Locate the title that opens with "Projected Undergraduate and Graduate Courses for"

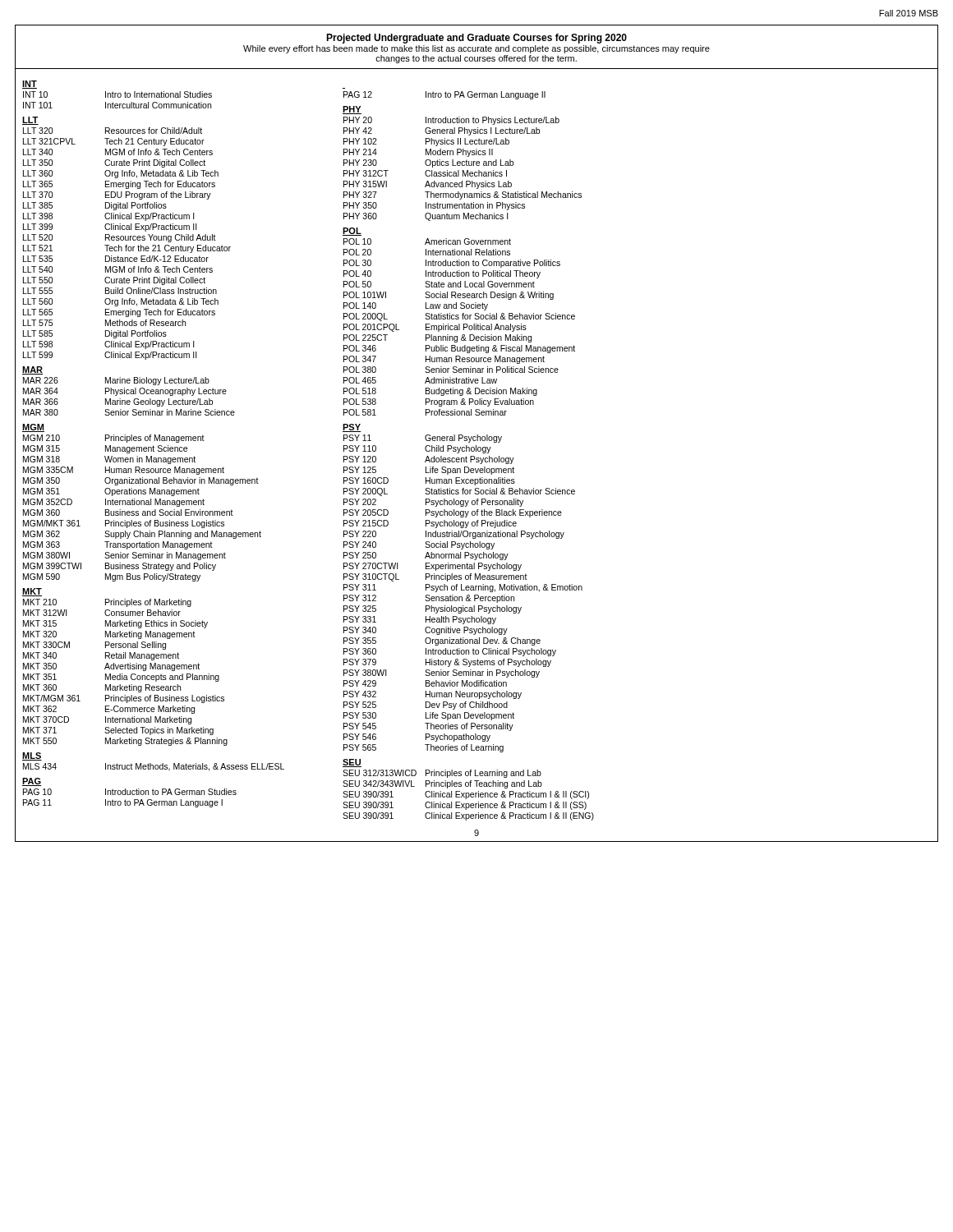(476, 48)
